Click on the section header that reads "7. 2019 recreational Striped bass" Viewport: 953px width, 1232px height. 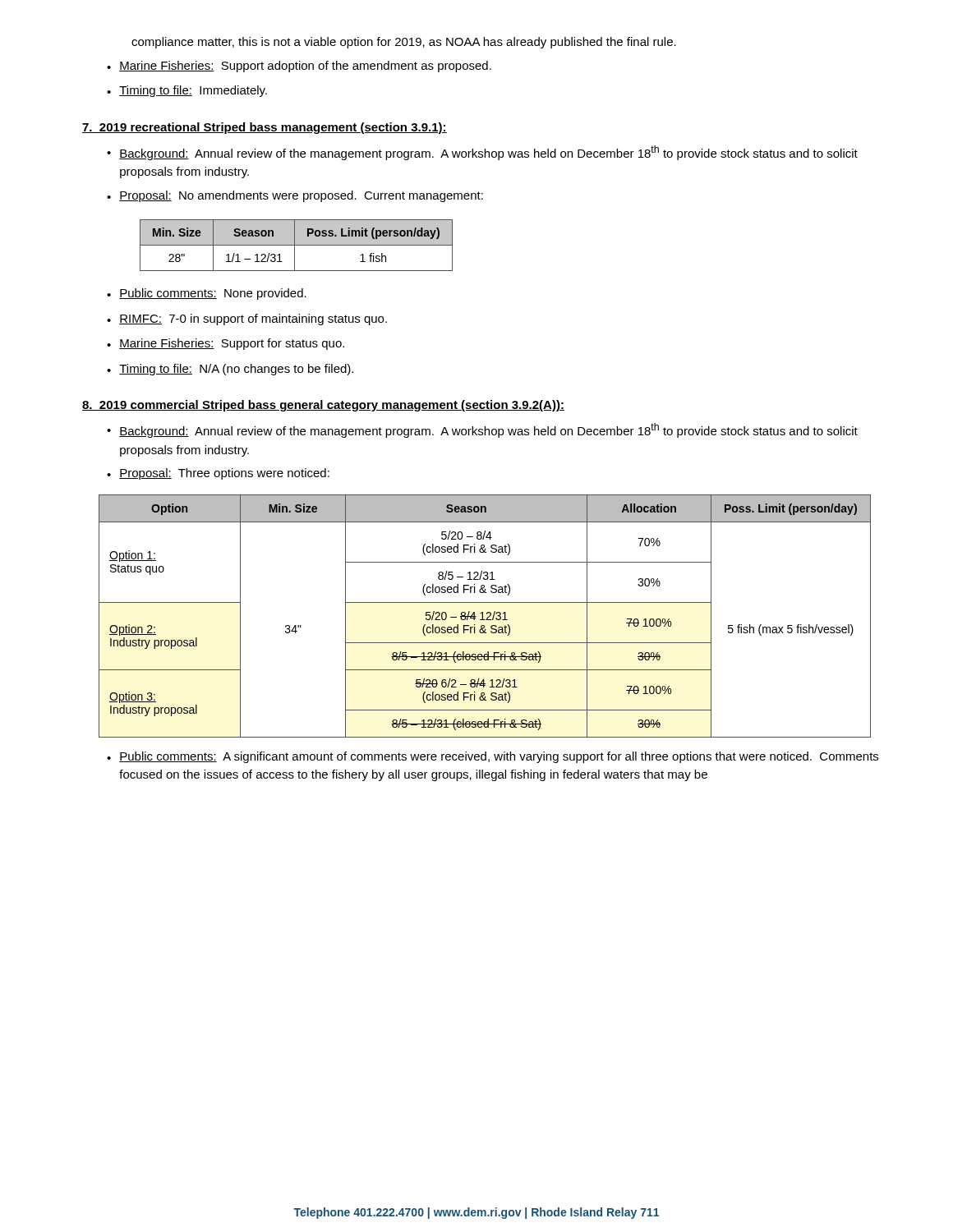[x=264, y=126]
